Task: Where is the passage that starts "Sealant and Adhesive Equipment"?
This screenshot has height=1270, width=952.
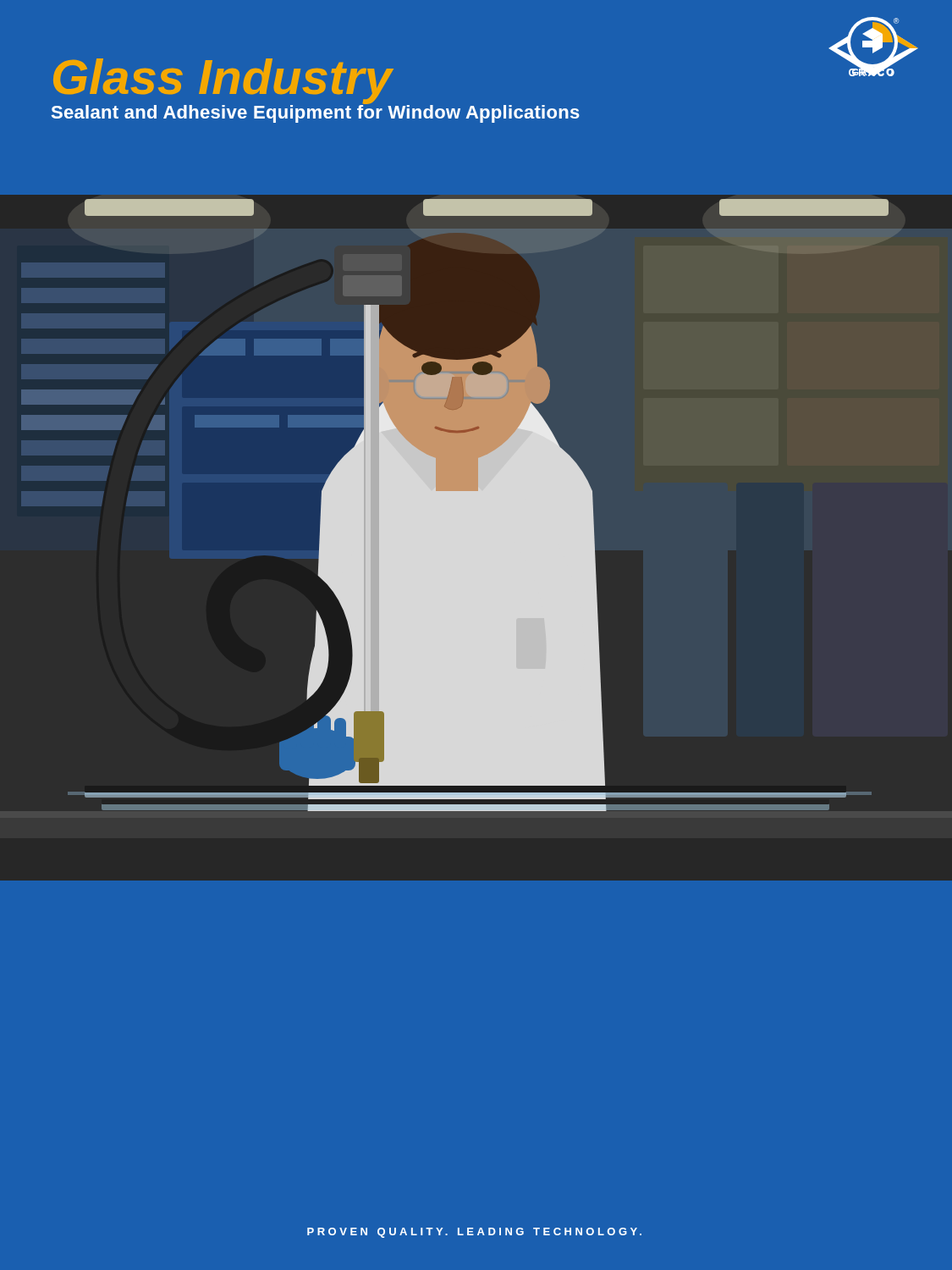Action: [x=315, y=112]
